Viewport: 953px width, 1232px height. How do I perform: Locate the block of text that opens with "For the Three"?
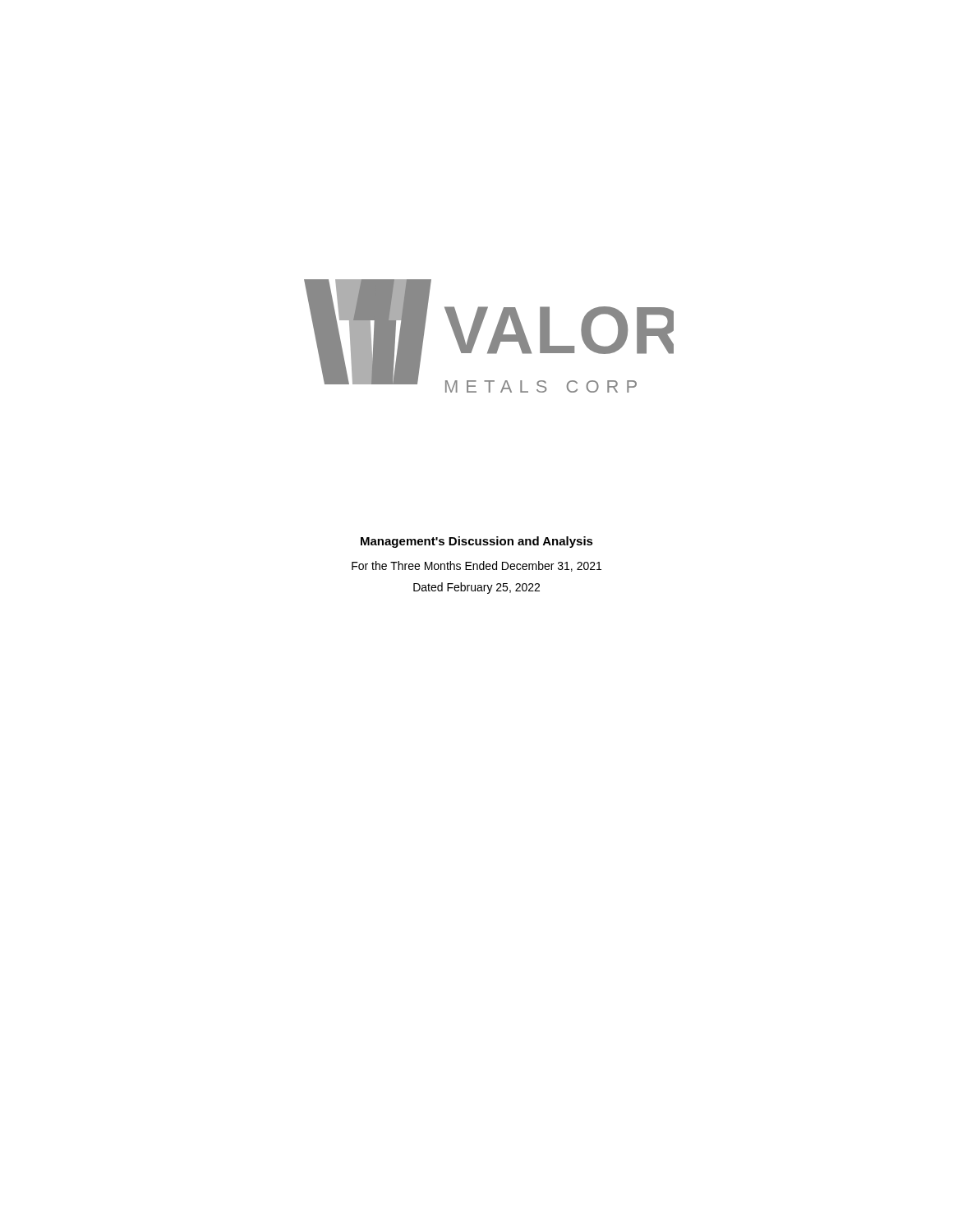click(x=476, y=566)
